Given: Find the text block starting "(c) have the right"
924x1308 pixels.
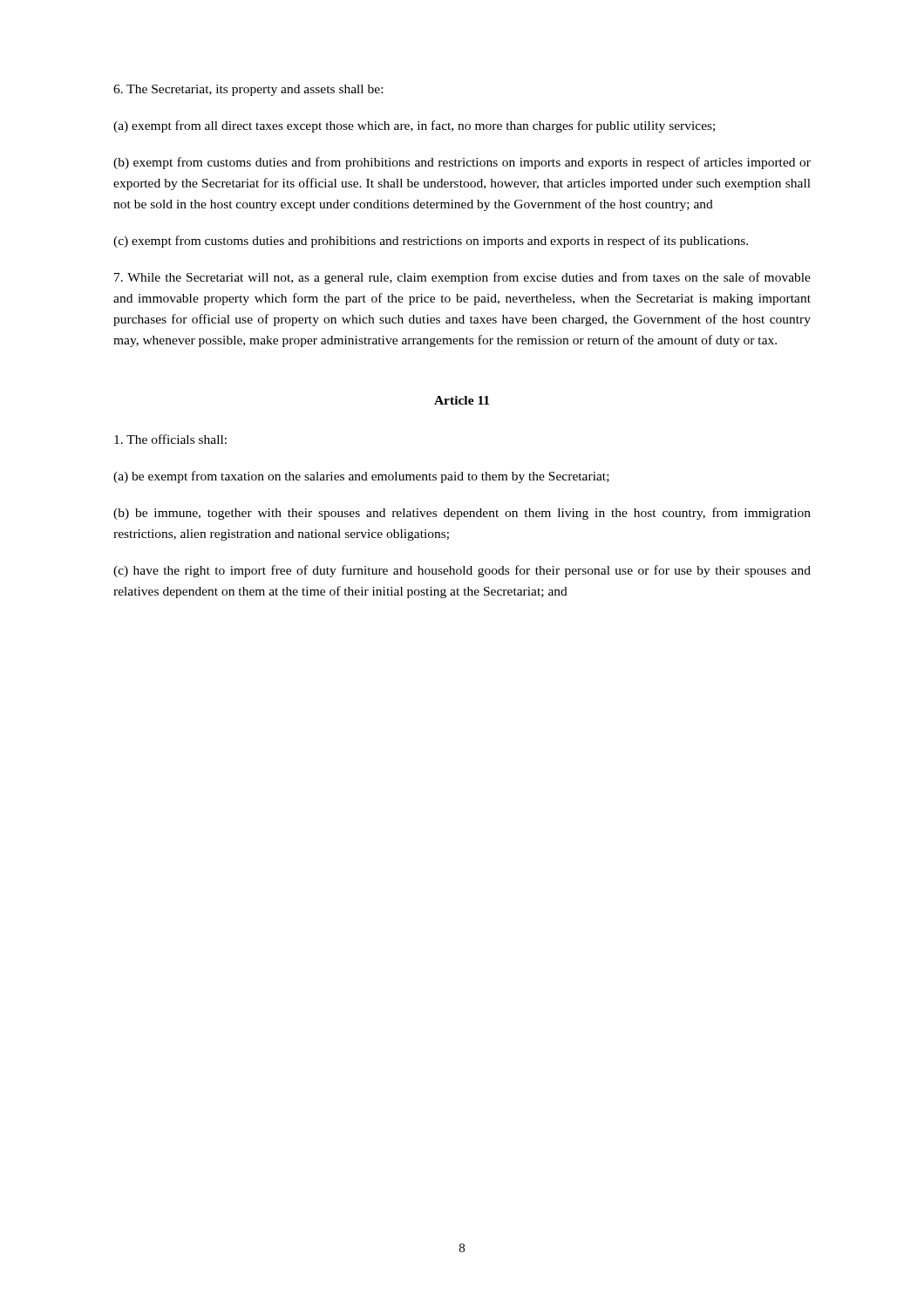Looking at the screenshot, I should click(x=462, y=580).
